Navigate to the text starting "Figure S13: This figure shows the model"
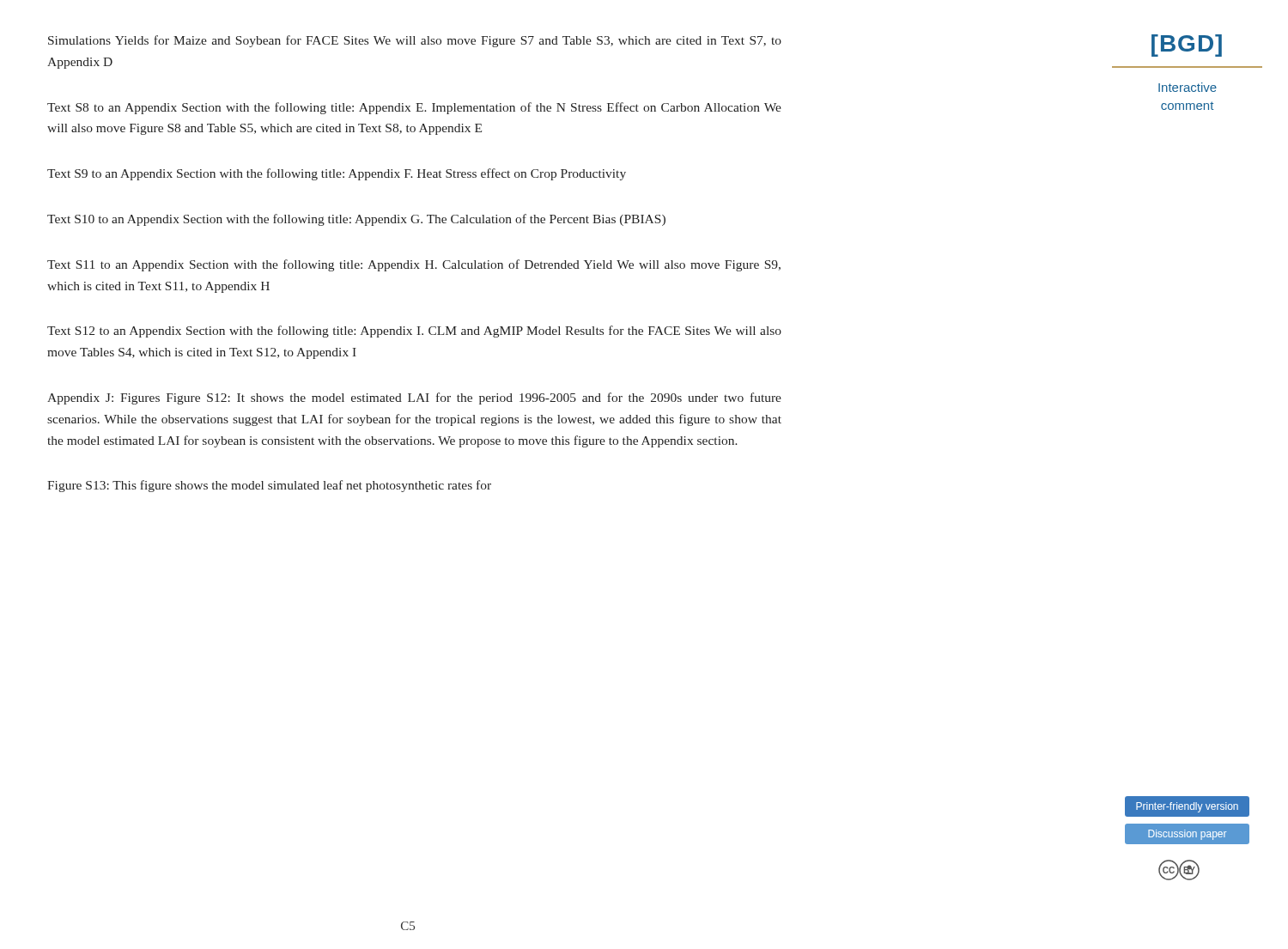This screenshot has width=1288, height=949. [x=269, y=485]
